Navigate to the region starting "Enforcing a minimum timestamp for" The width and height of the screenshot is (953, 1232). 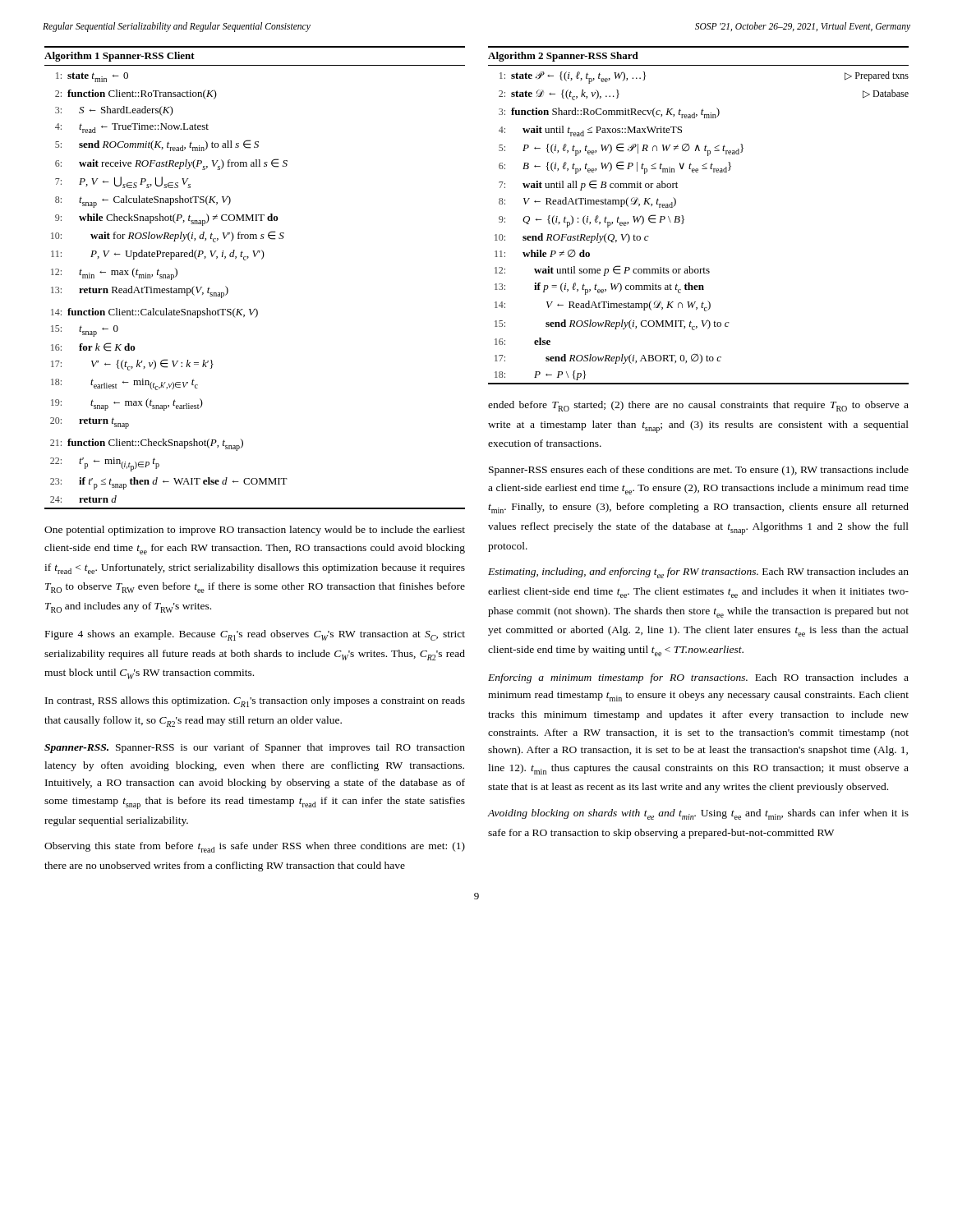[698, 732]
